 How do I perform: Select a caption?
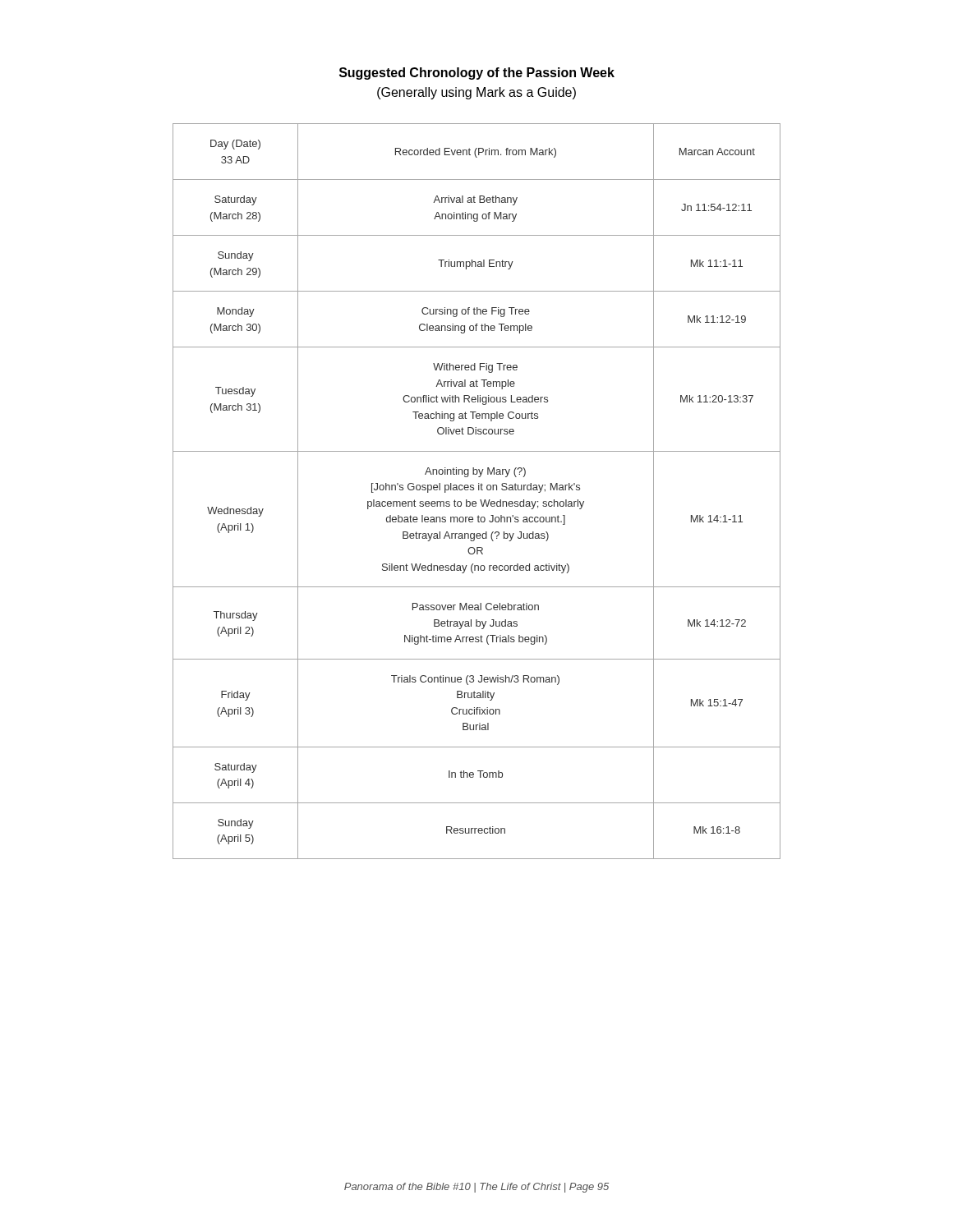point(476,92)
